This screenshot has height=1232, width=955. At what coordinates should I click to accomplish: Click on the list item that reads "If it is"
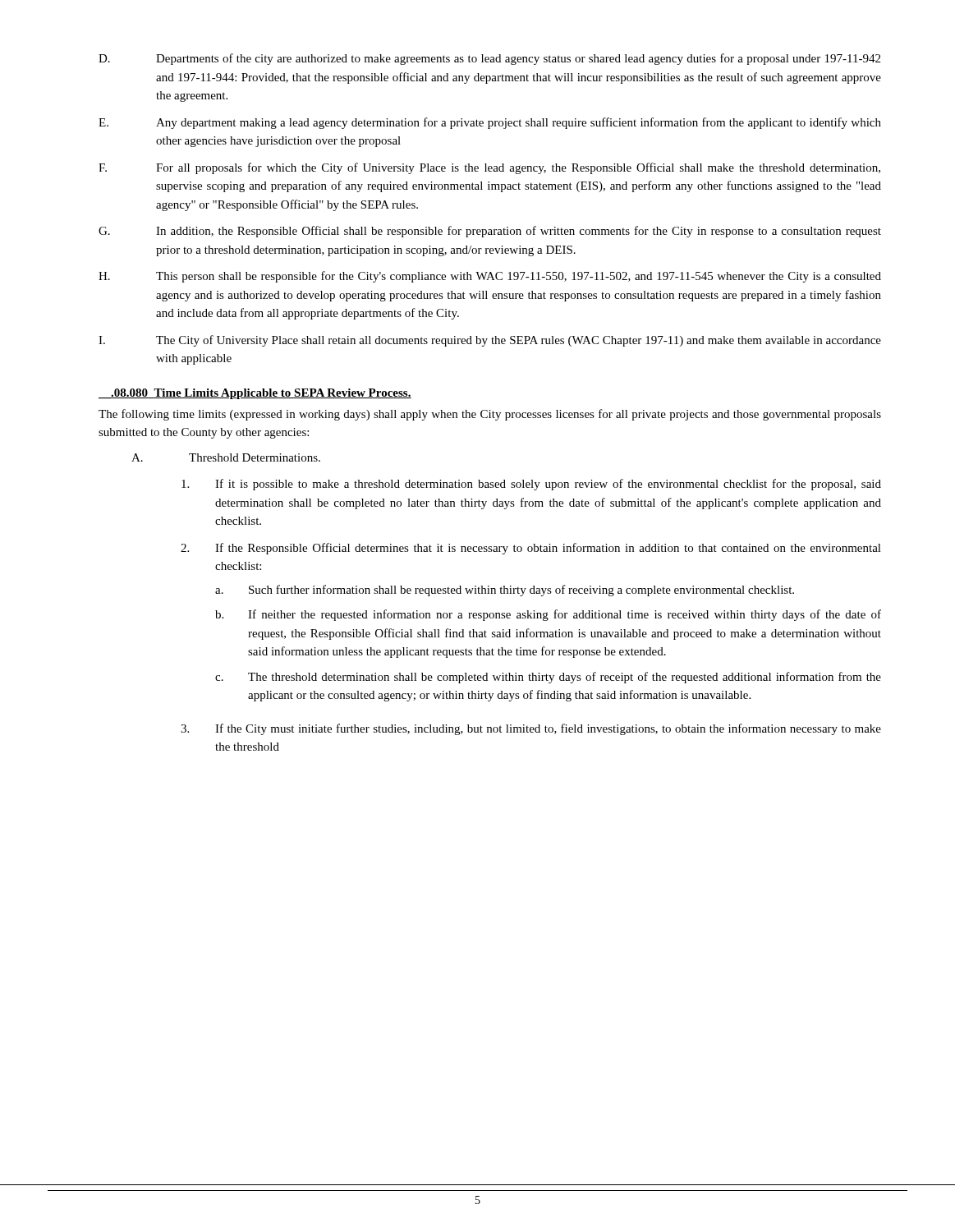pos(531,502)
